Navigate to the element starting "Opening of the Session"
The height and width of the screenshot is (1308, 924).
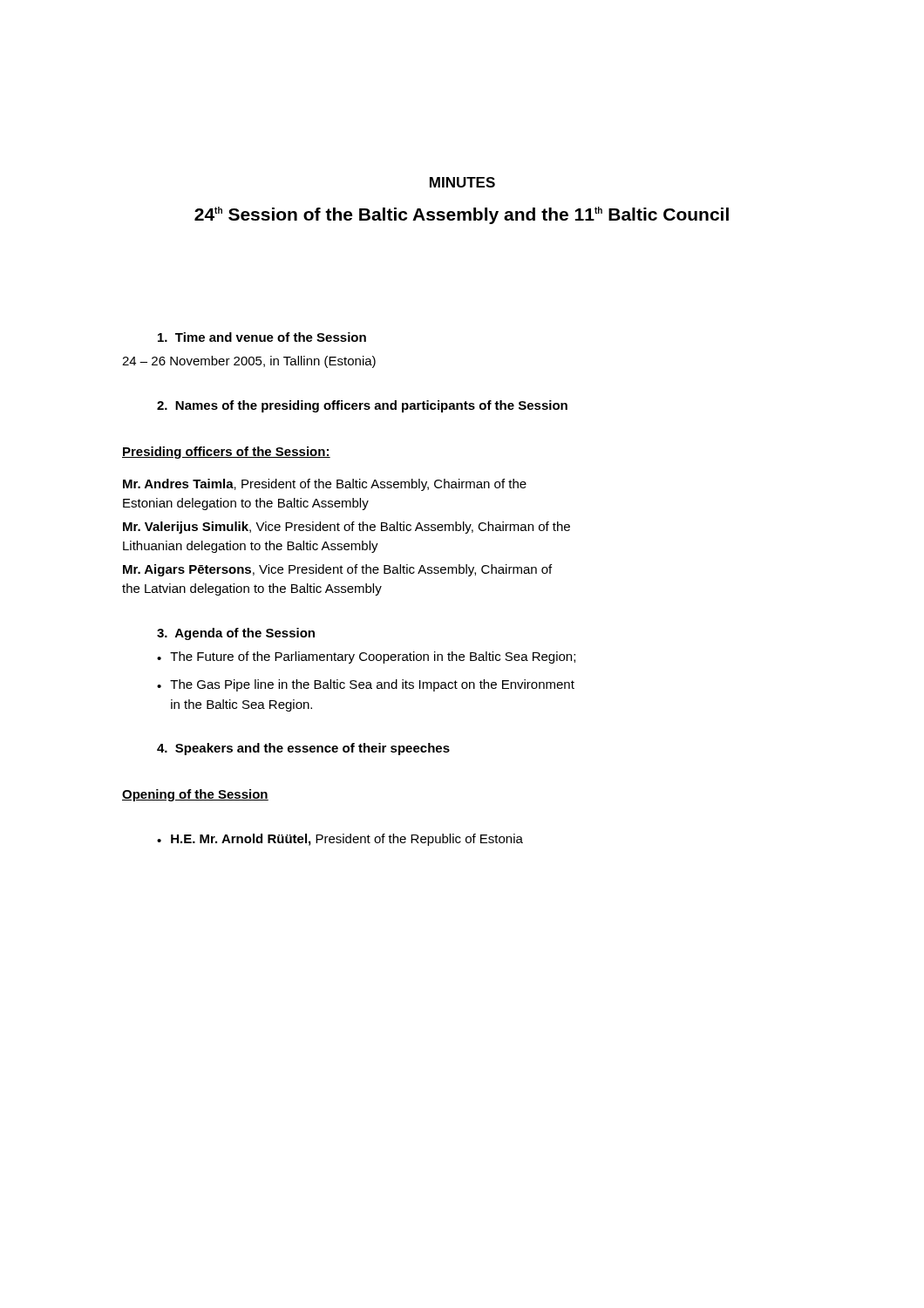point(195,794)
